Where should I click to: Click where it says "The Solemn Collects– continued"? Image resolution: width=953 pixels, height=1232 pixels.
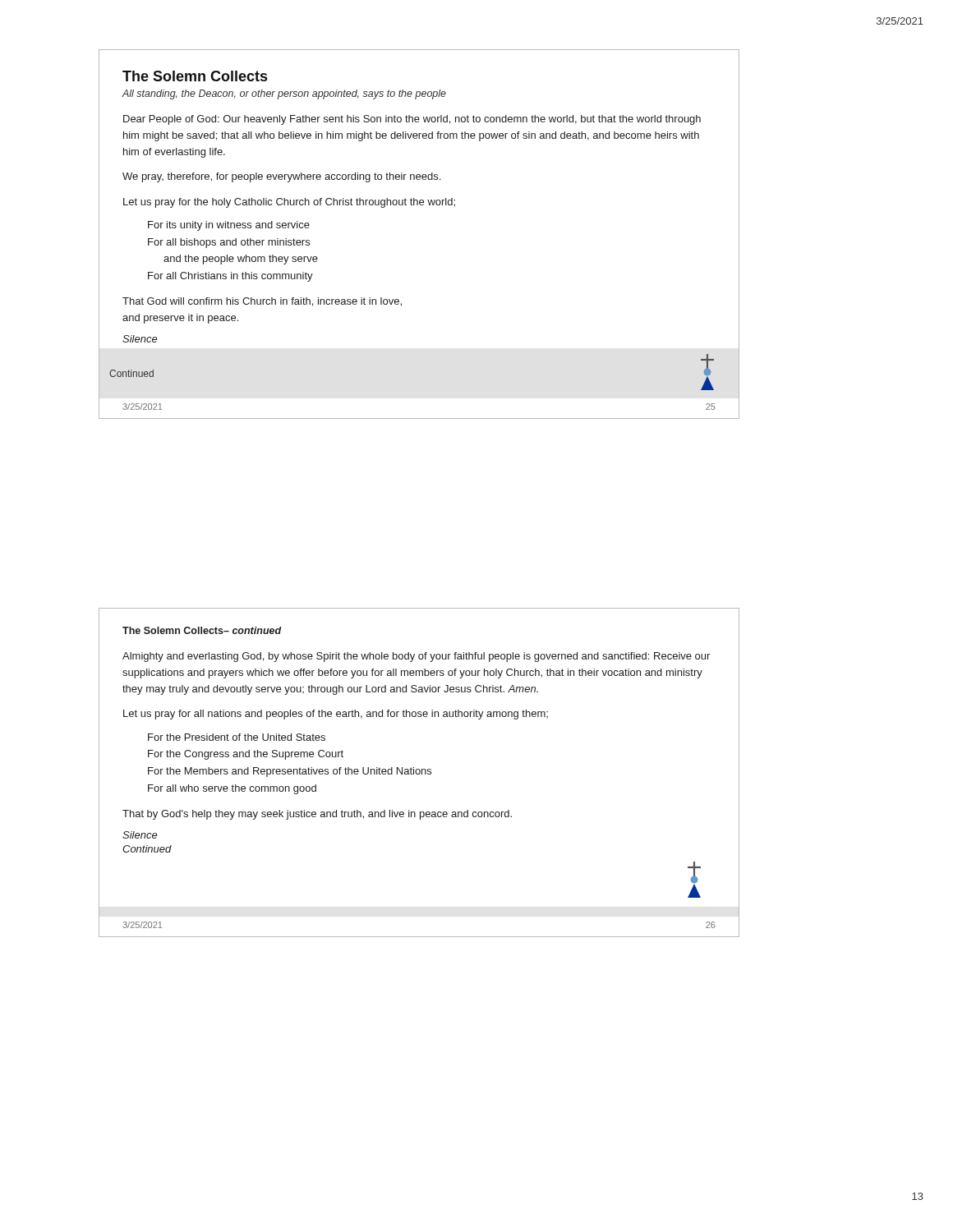click(x=202, y=631)
